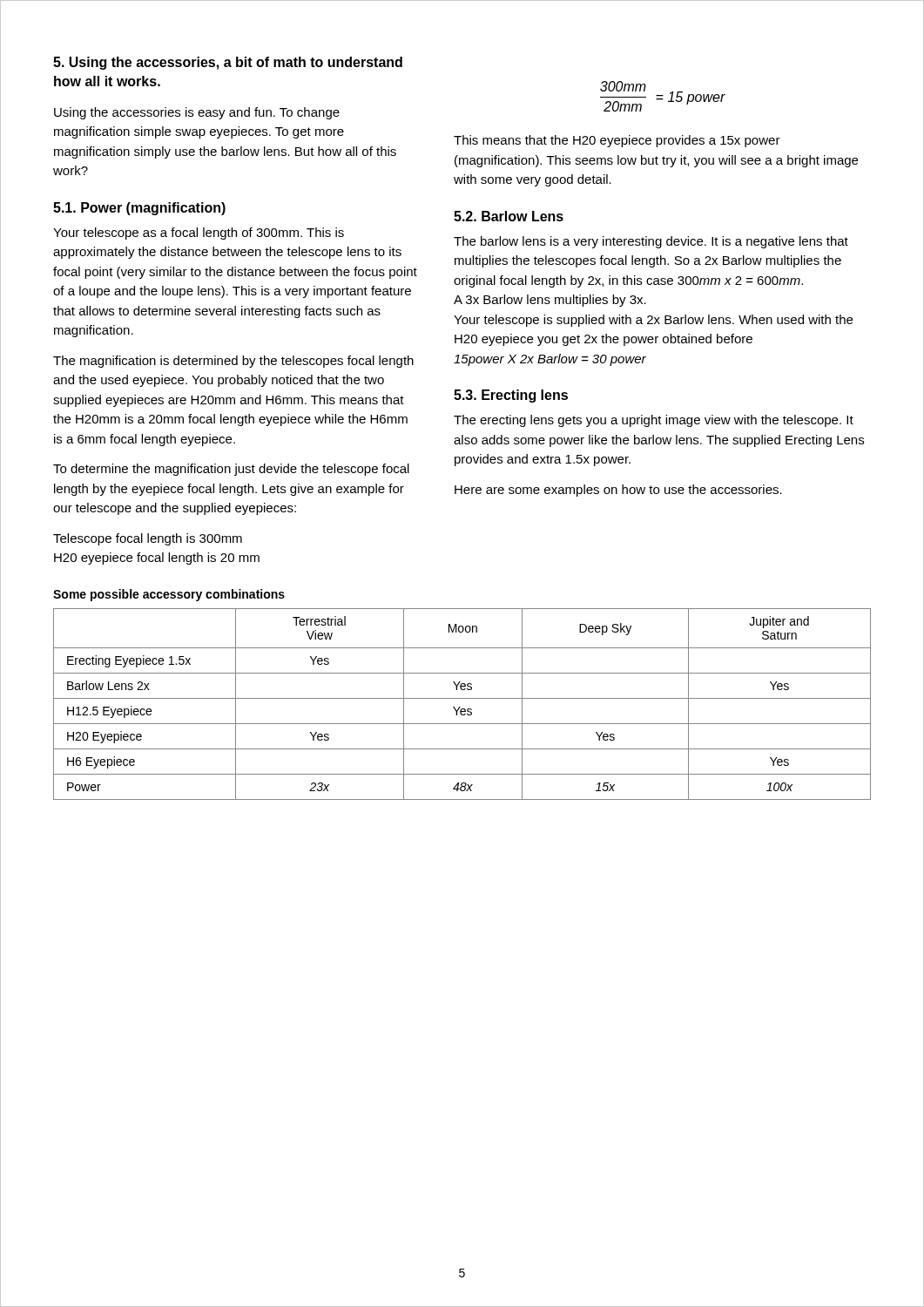Locate the text block that reads "The erecting lens gets you"
The width and height of the screenshot is (924, 1307).
tap(662, 440)
